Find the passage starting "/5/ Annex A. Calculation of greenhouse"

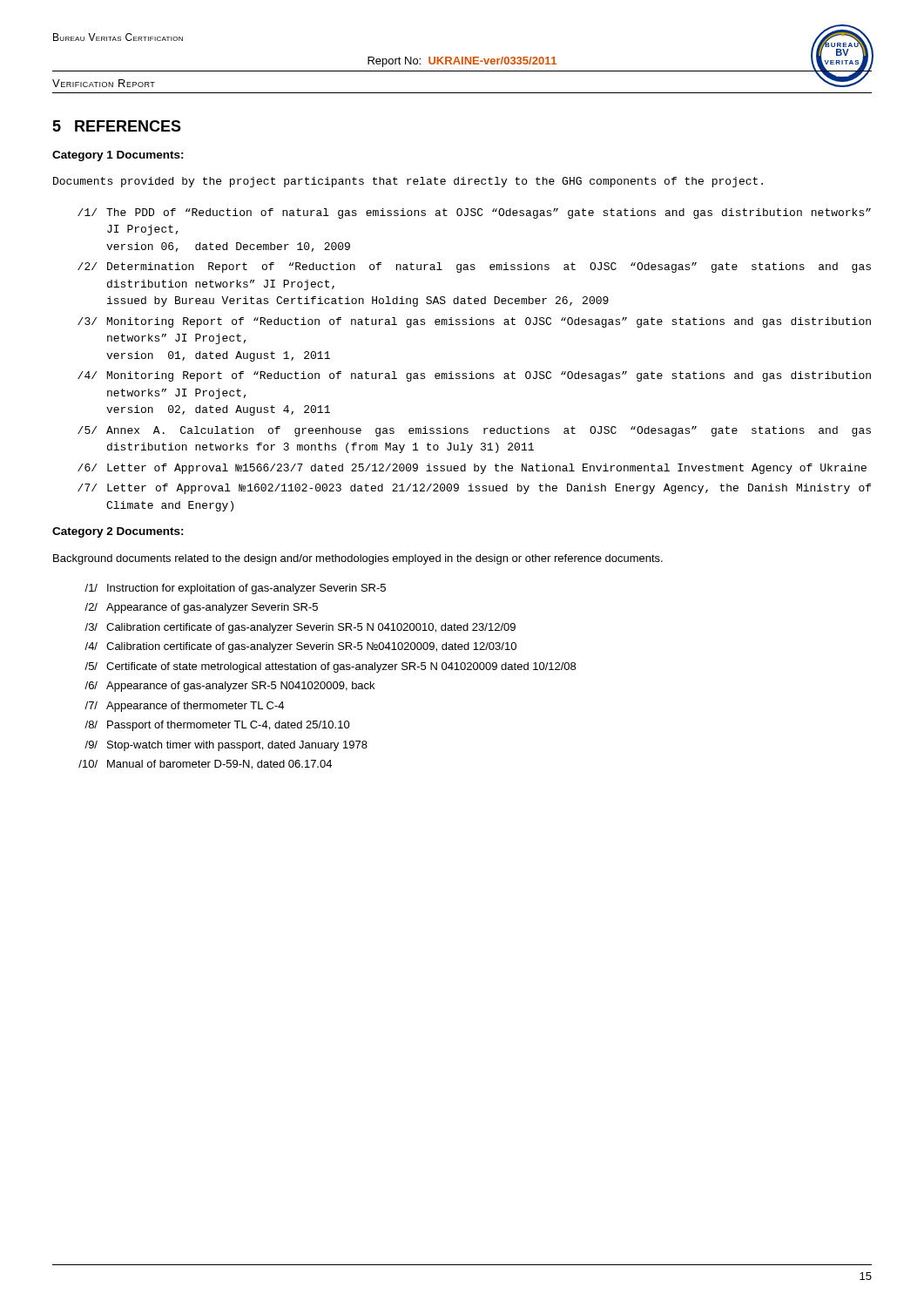tap(462, 439)
